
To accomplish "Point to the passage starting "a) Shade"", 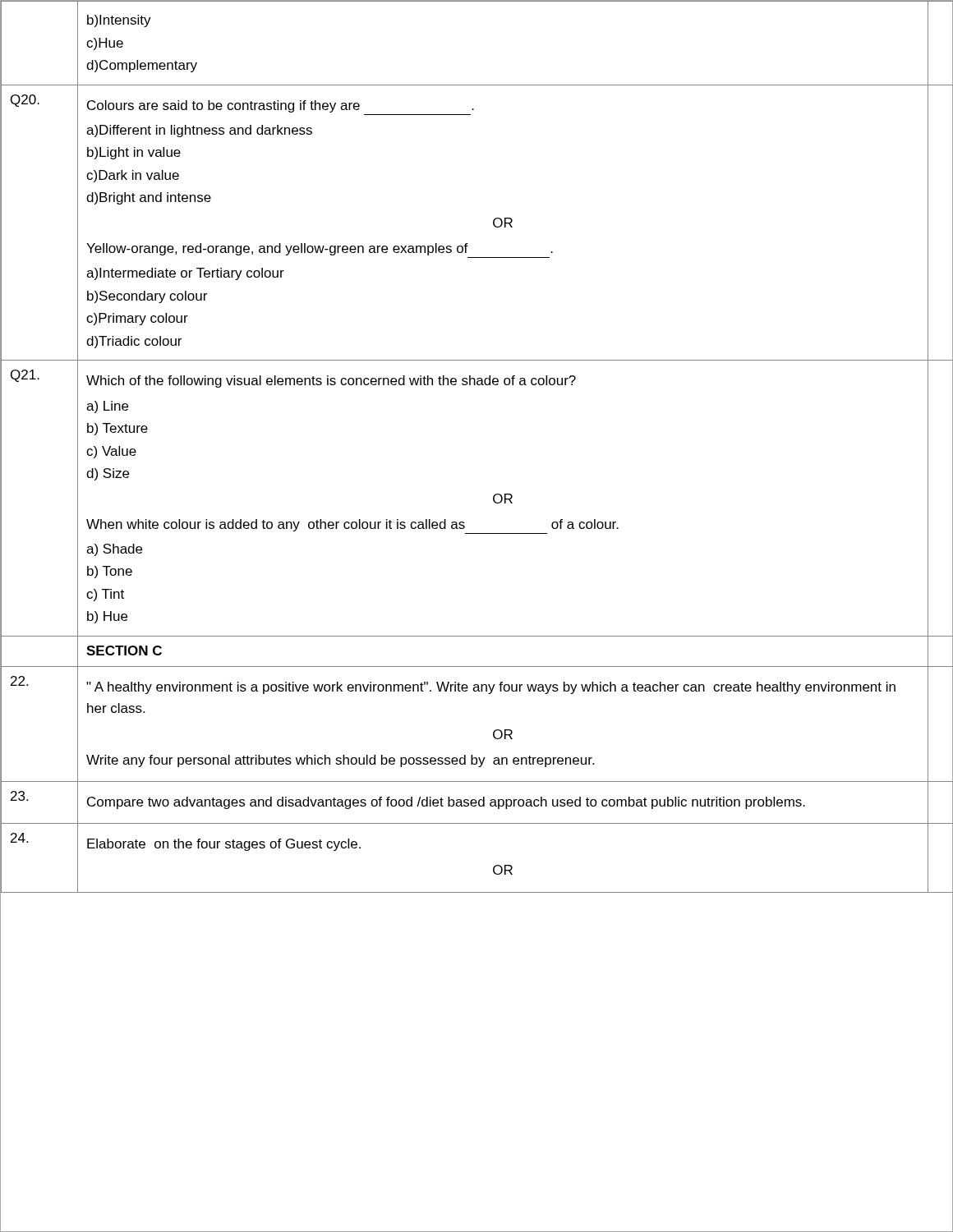I will (115, 549).
